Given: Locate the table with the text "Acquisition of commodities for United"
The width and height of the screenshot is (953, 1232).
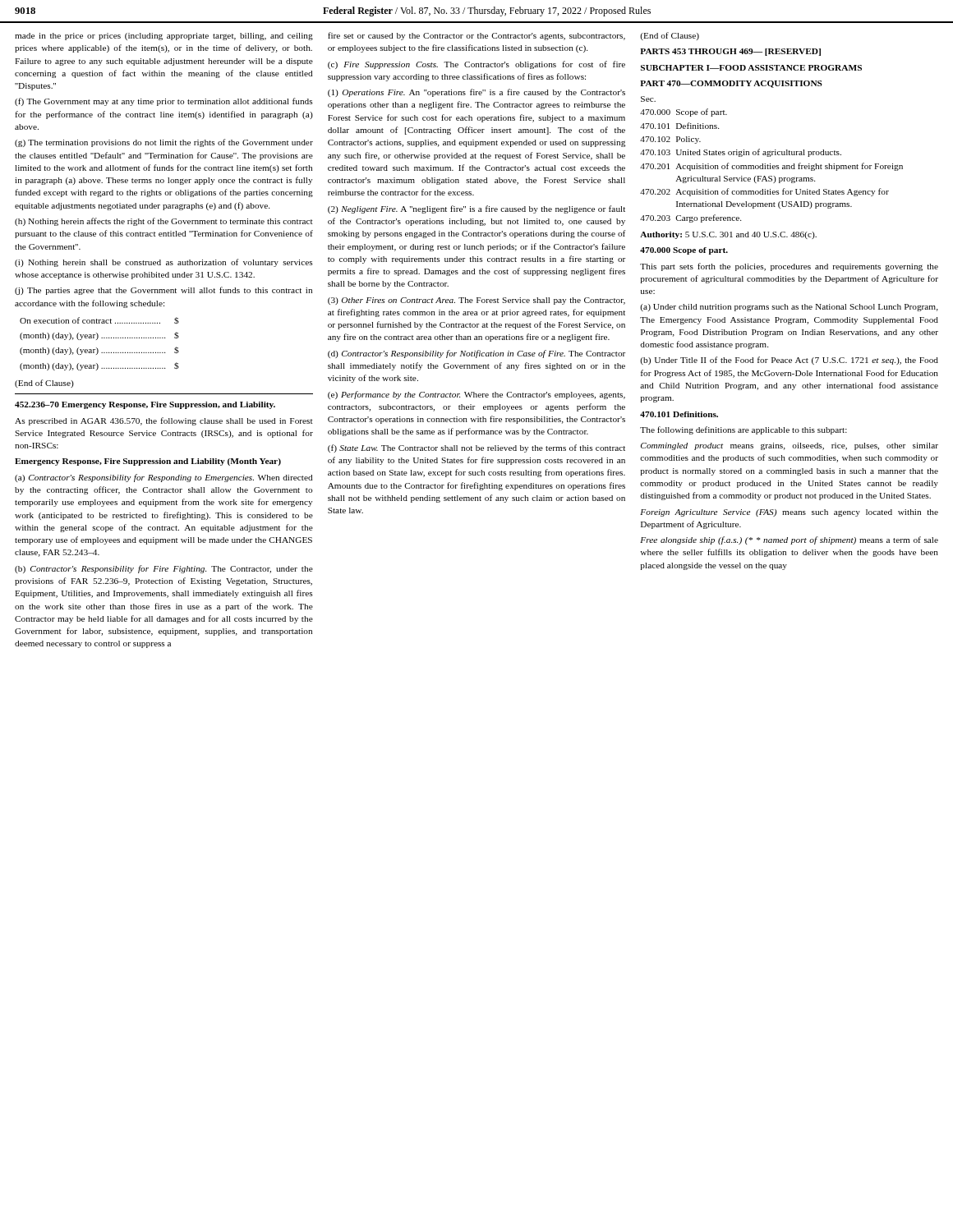Looking at the screenshot, I should click(x=789, y=159).
